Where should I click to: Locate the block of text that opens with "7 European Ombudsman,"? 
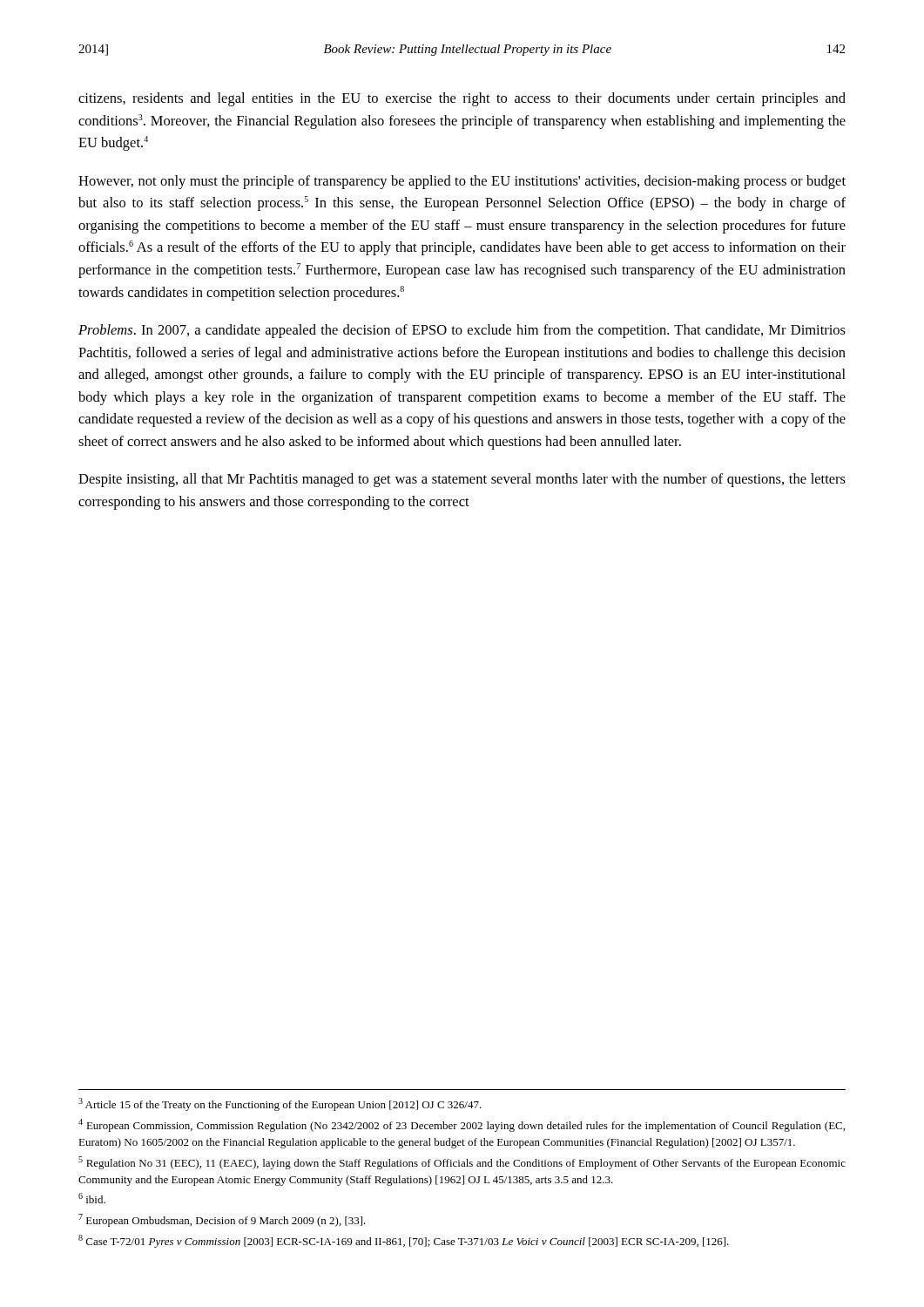coord(222,1220)
